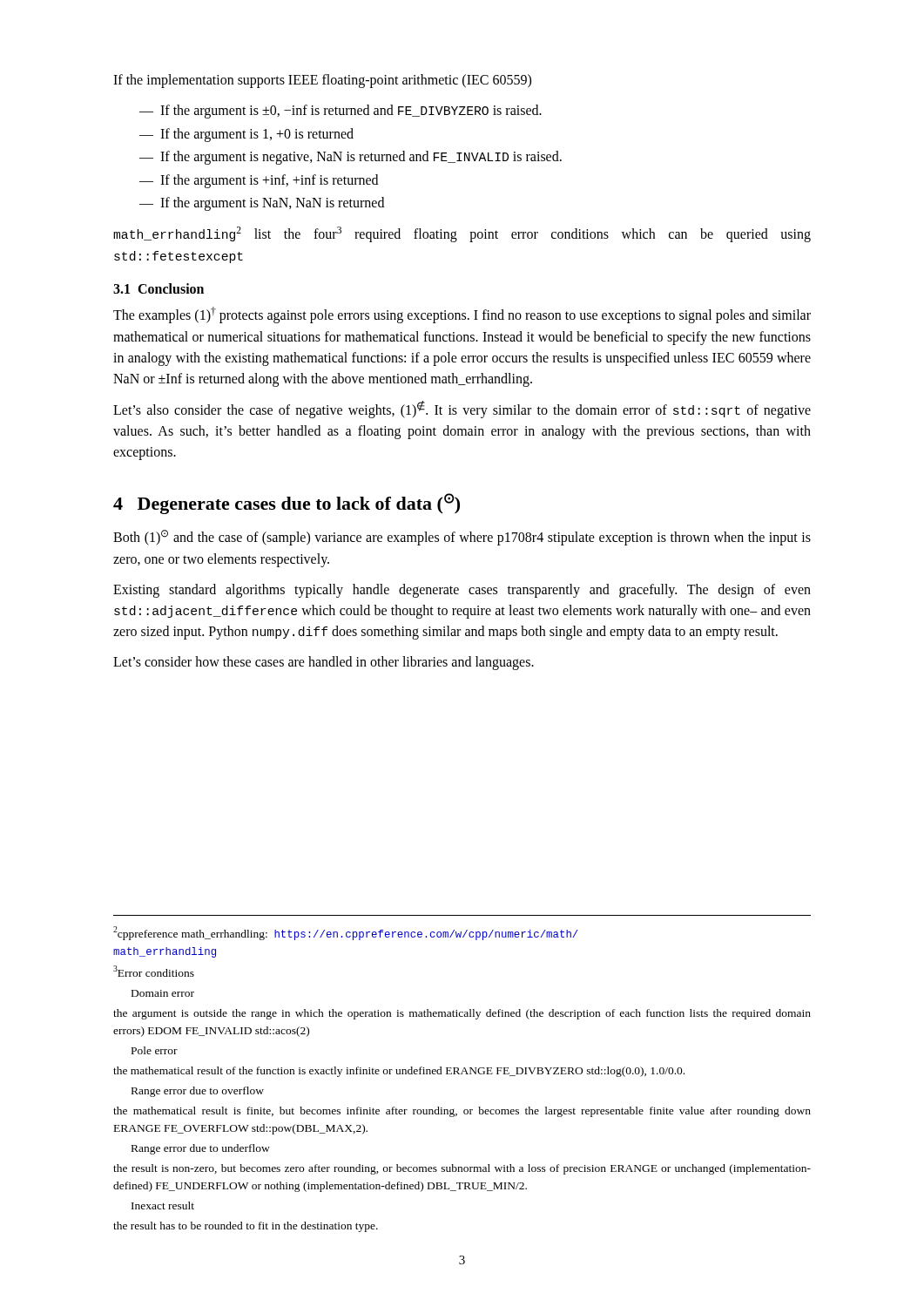Locate the footnote that reads "Inexact result the result has to"
Viewport: 924px width, 1307px height.
163,1205
